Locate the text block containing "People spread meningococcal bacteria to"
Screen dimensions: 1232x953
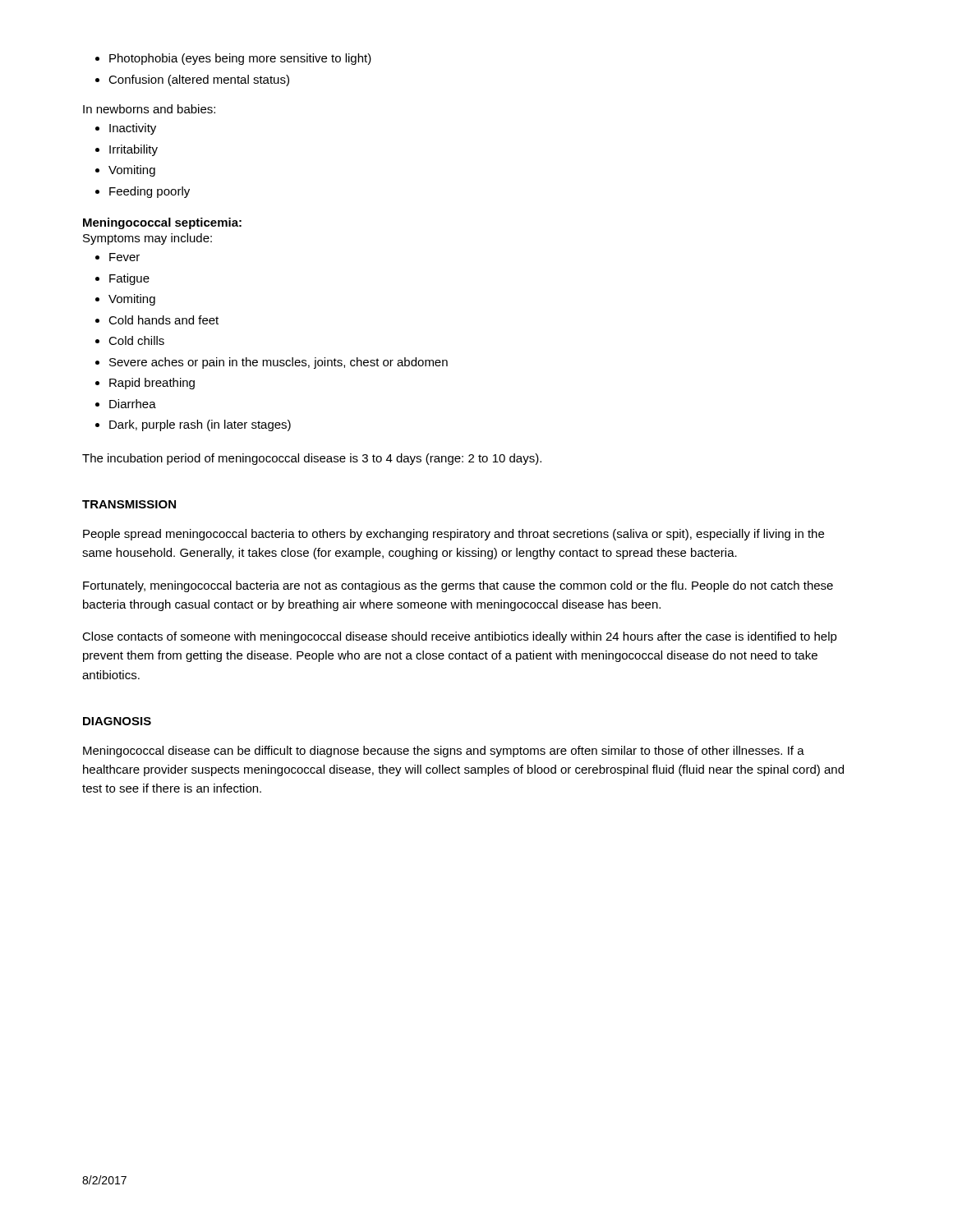pos(453,543)
